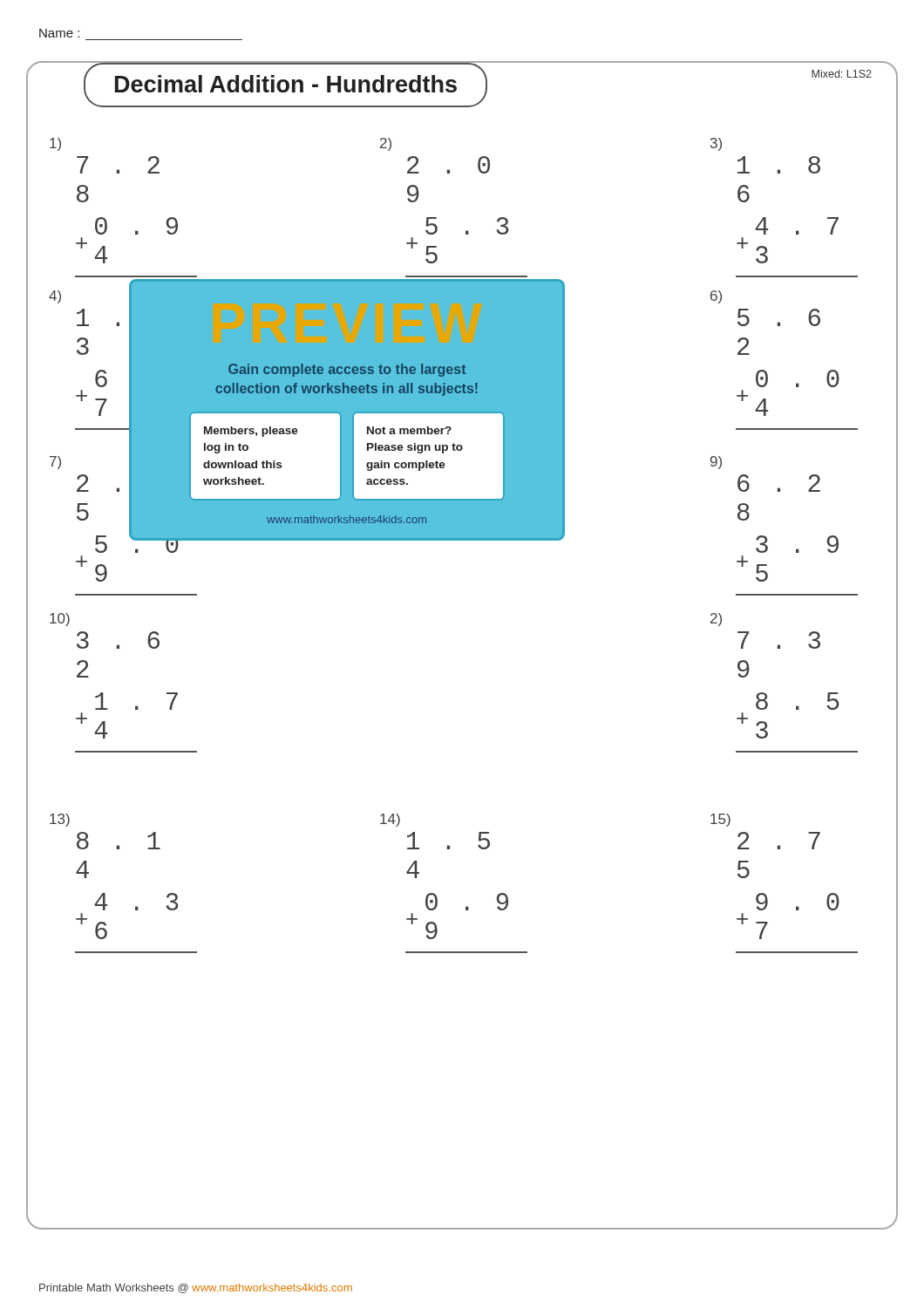The width and height of the screenshot is (924, 1308).
Task: Where is the passage that starts "1) 7 ."?
Action: pyautogui.click(x=55, y=144)
